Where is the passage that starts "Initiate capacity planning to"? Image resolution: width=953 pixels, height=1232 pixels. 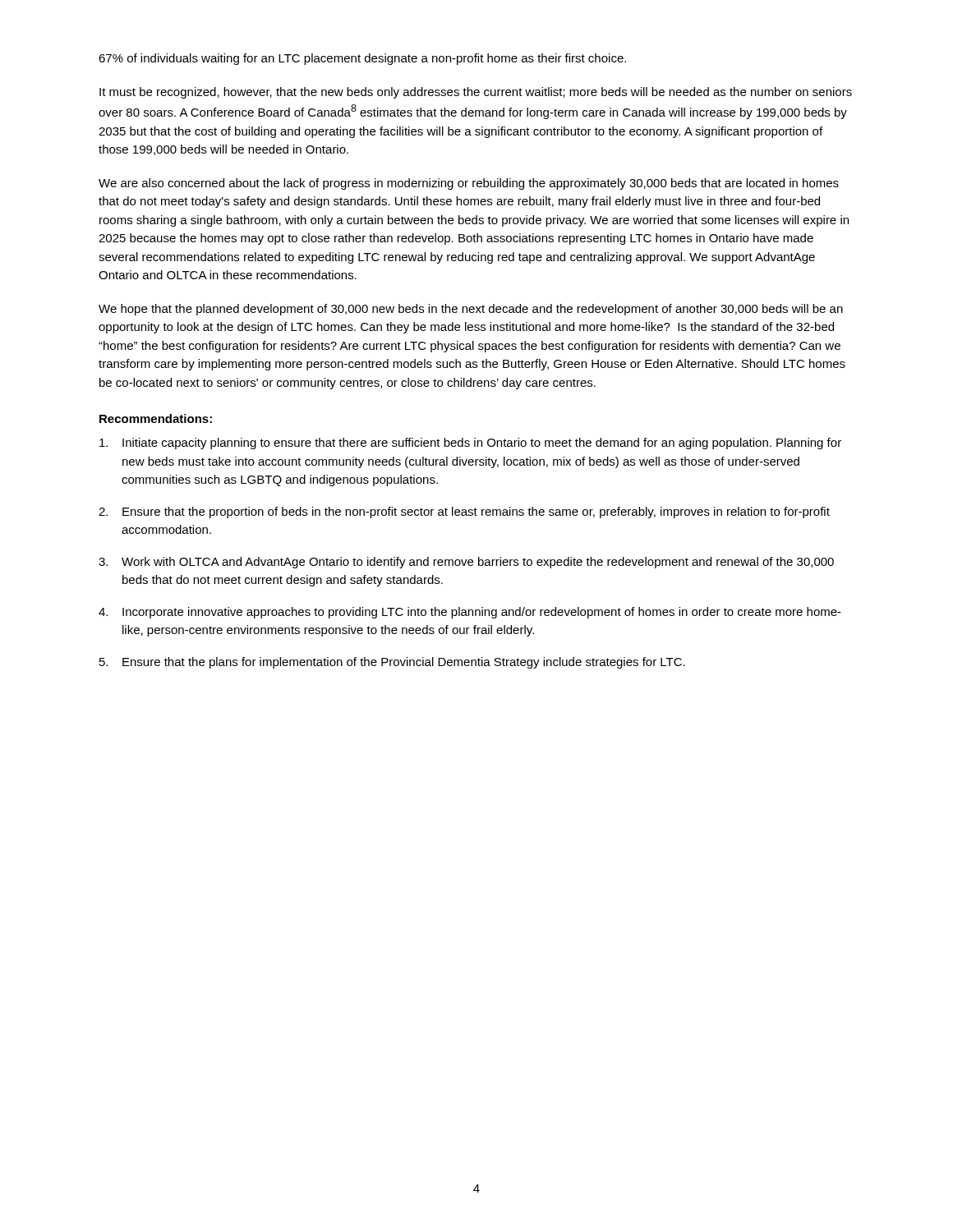point(476,461)
